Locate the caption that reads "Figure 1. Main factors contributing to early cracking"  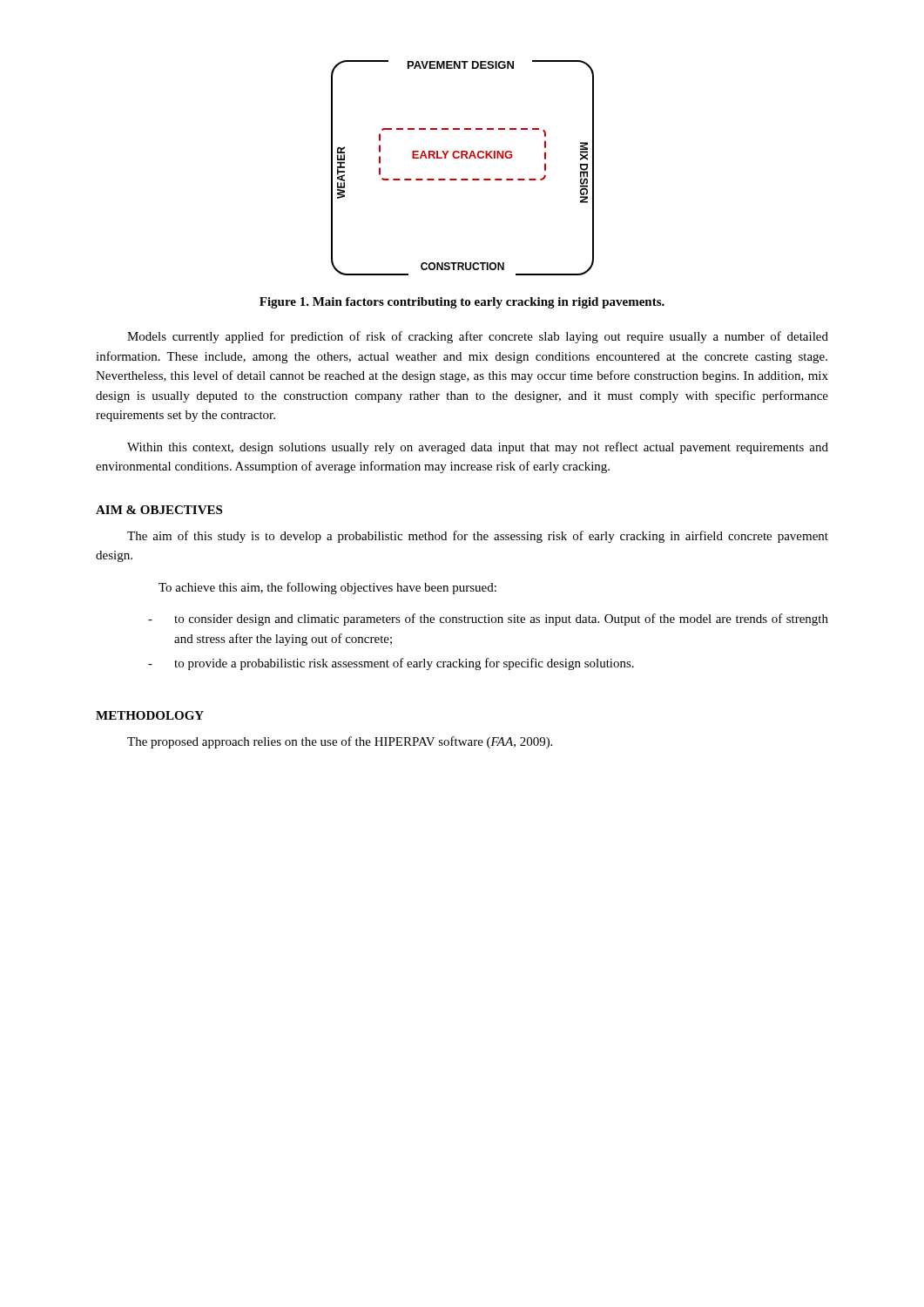point(462,301)
